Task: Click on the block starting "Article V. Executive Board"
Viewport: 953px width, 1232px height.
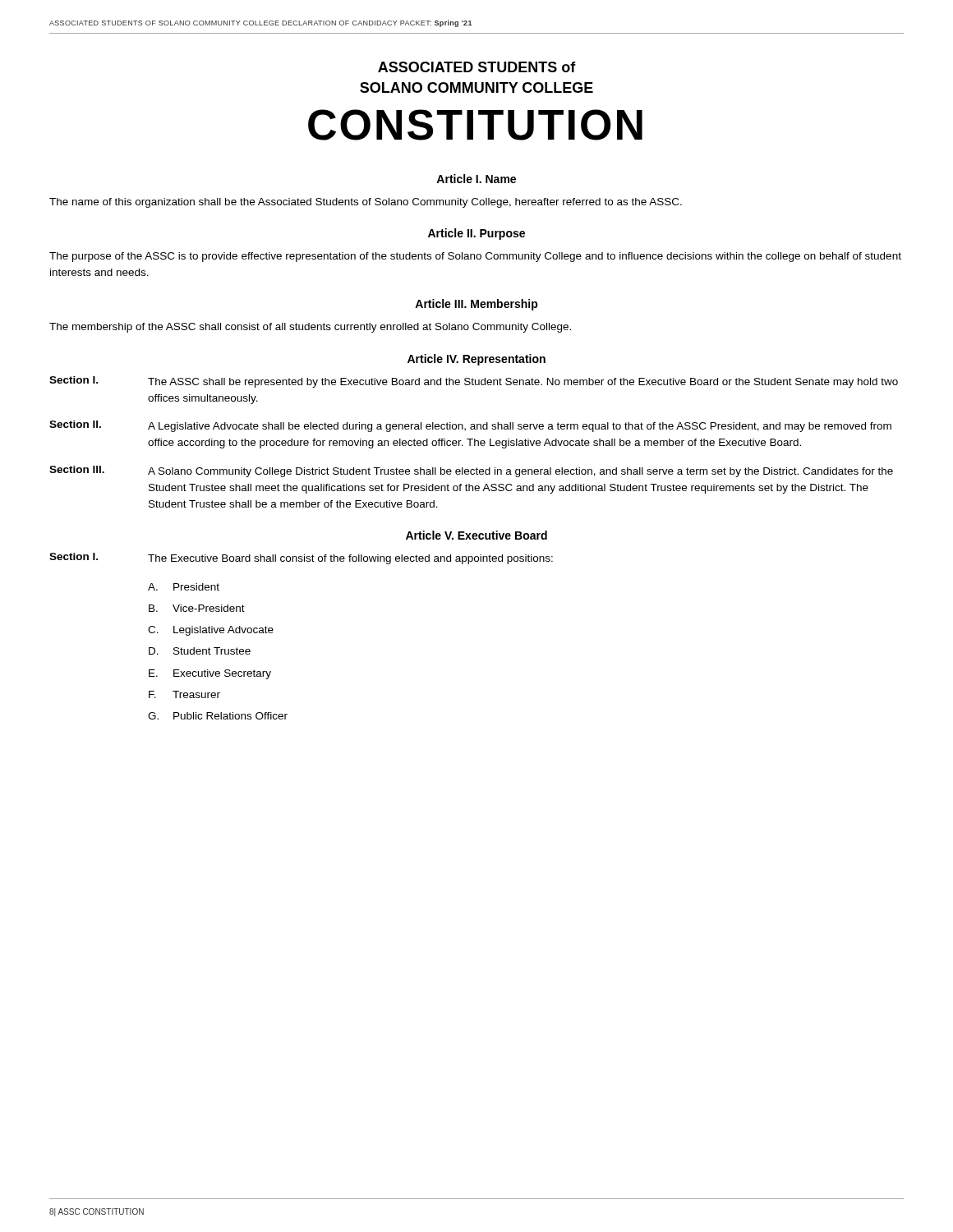Action: point(476,536)
